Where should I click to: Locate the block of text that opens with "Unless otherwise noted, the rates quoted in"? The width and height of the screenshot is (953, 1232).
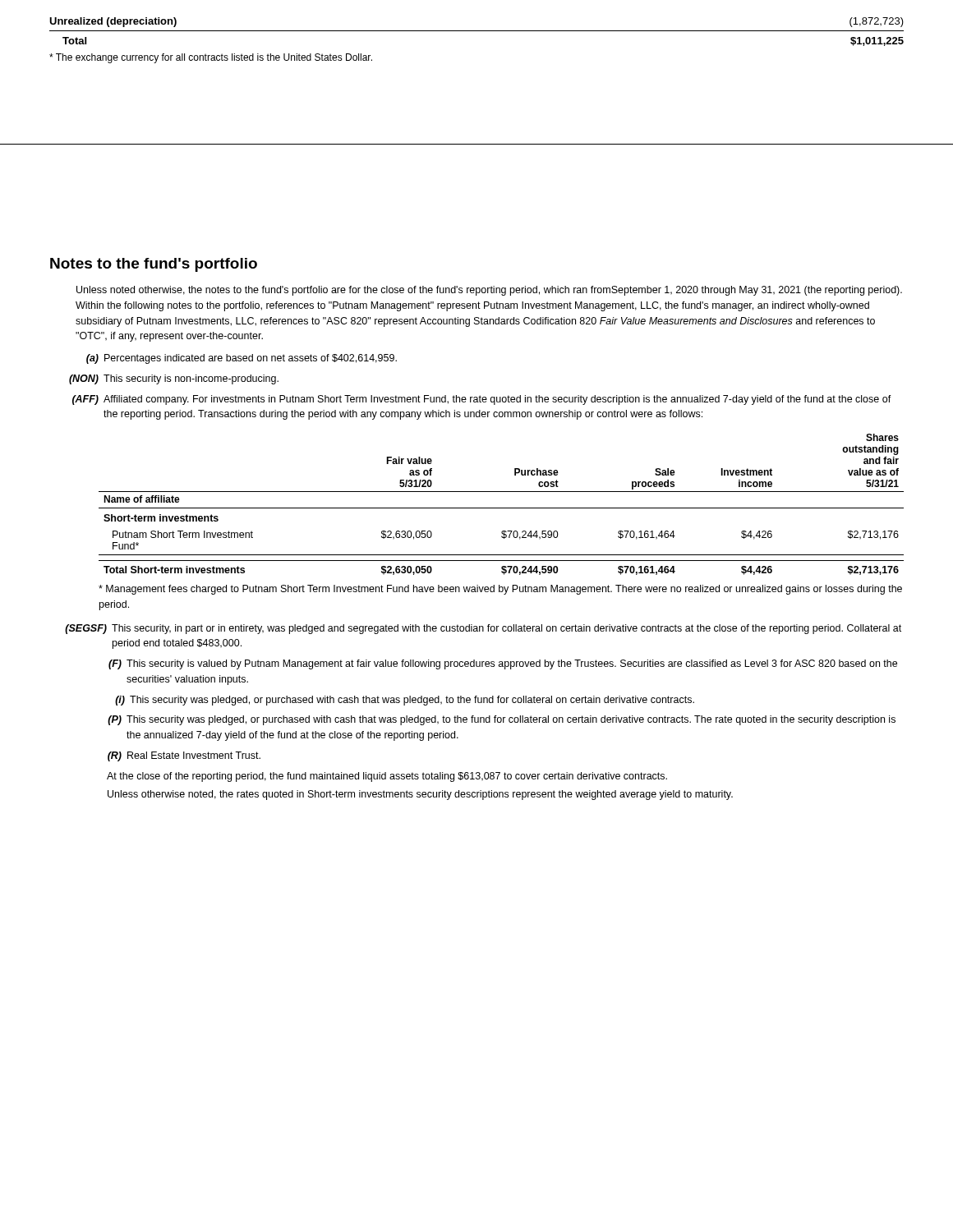coord(420,794)
